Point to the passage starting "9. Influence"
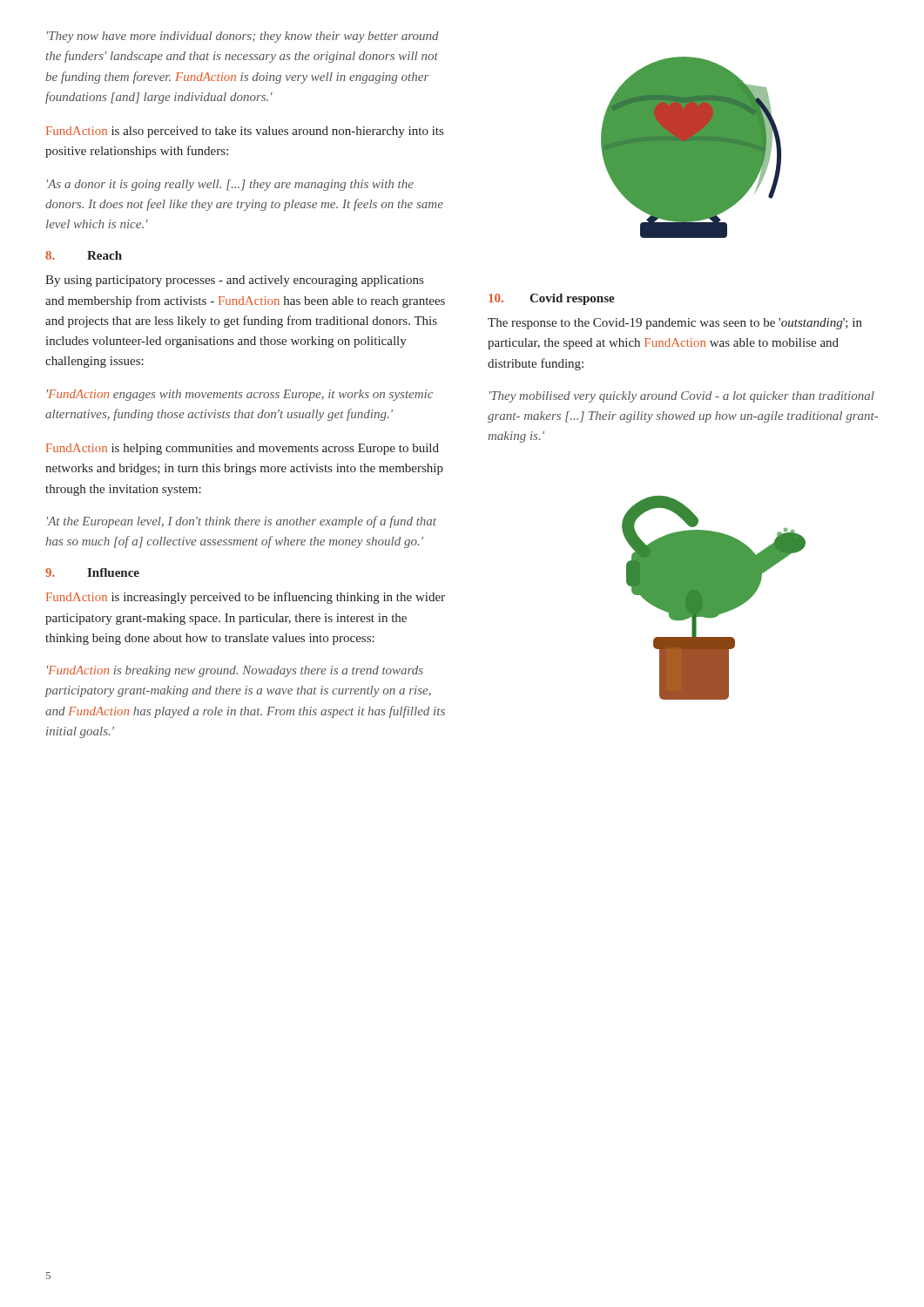The width and height of the screenshot is (924, 1307). click(x=92, y=573)
